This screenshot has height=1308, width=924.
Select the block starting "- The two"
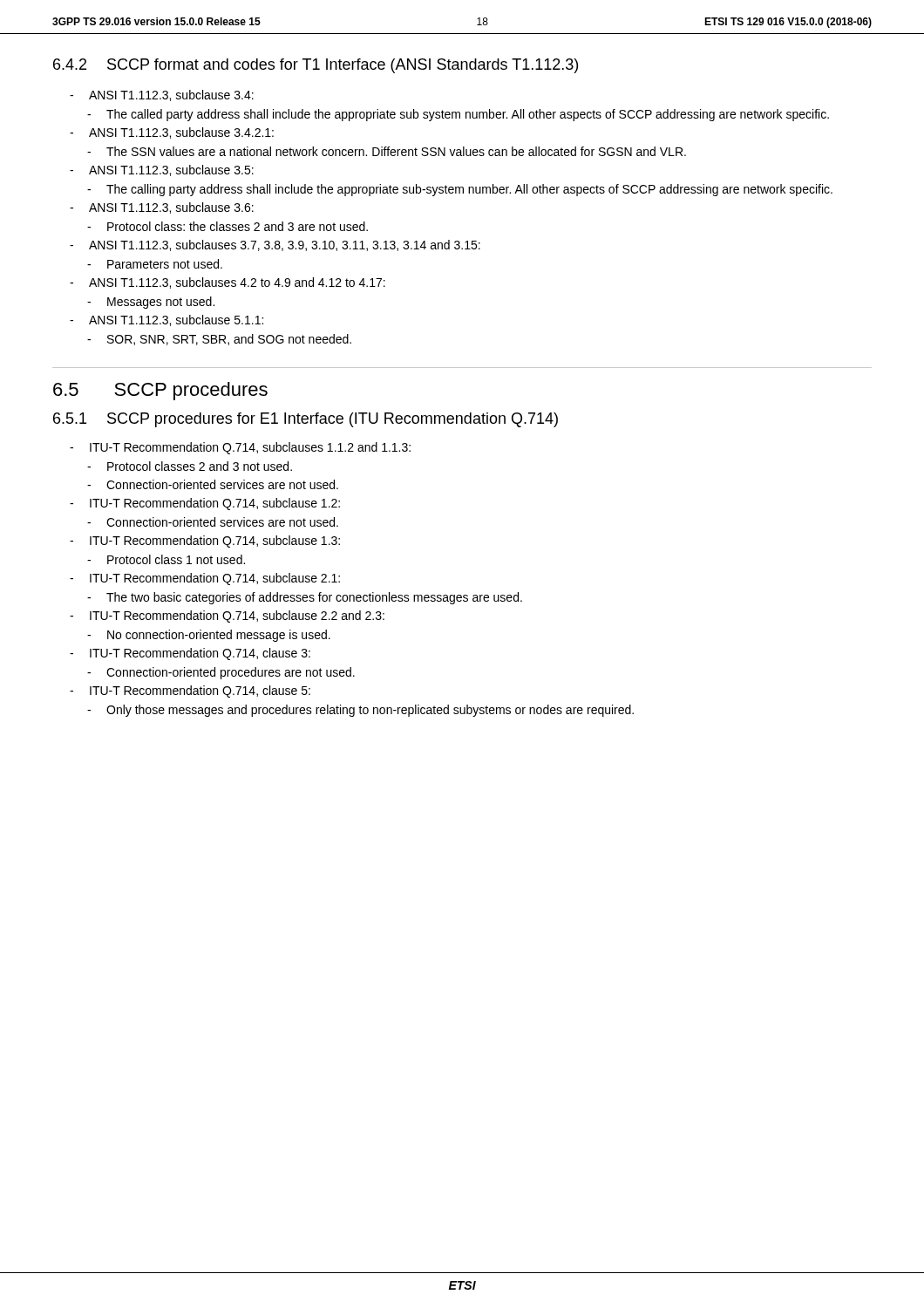tap(305, 597)
